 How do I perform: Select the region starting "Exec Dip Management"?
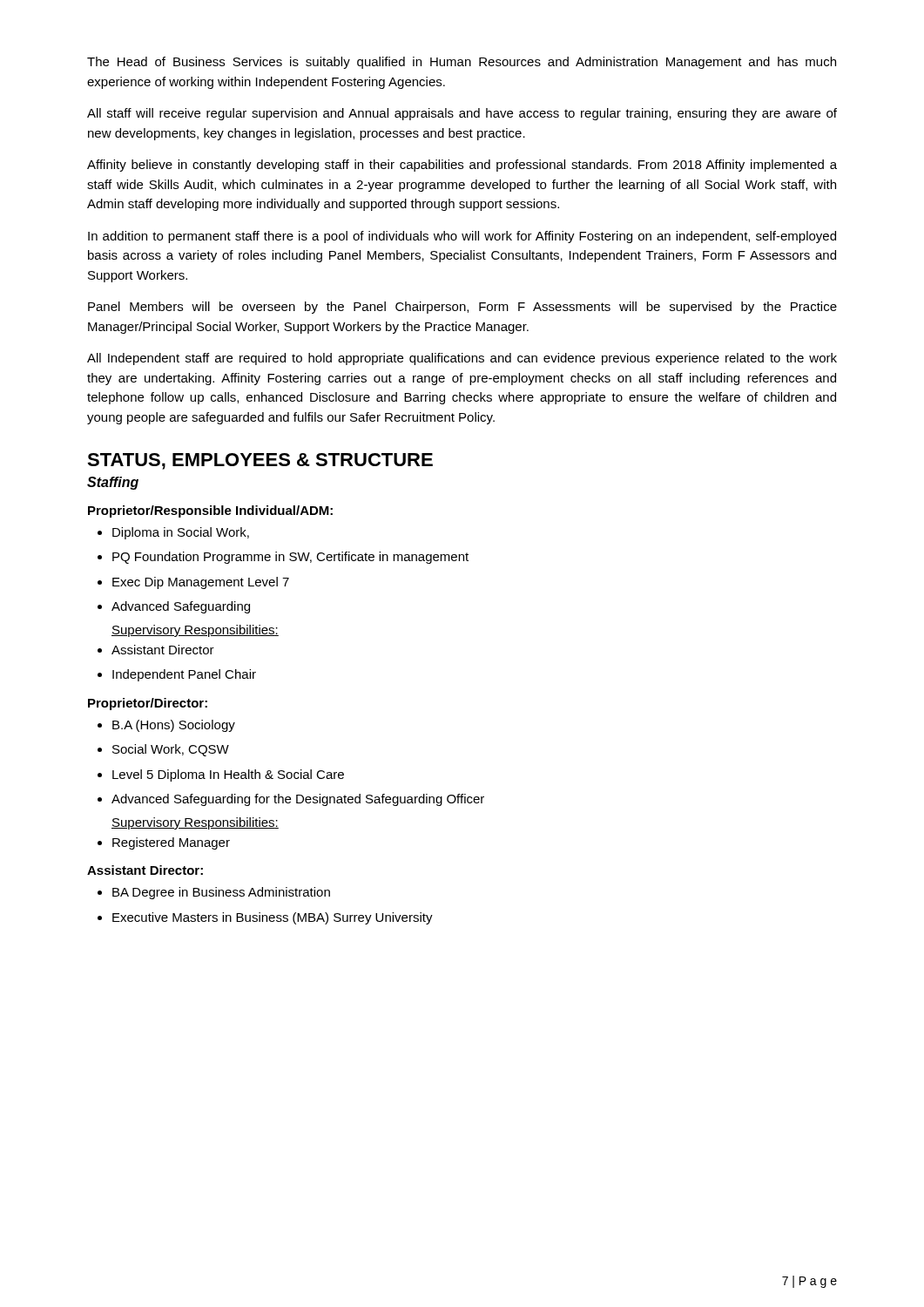pyautogui.click(x=193, y=583)
